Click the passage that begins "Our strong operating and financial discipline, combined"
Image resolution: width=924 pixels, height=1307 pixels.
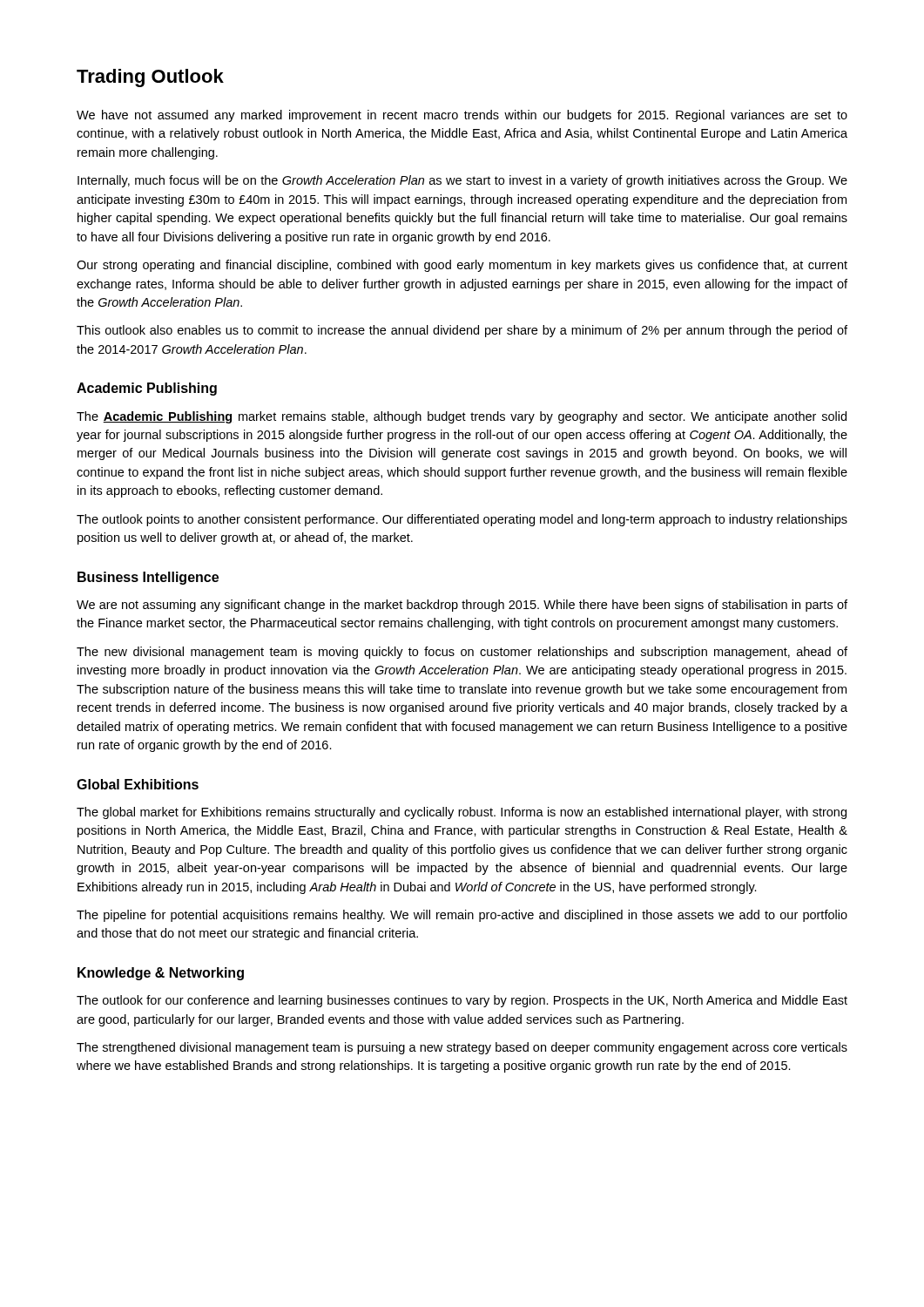pyautogui.click(x=462, y=284)
